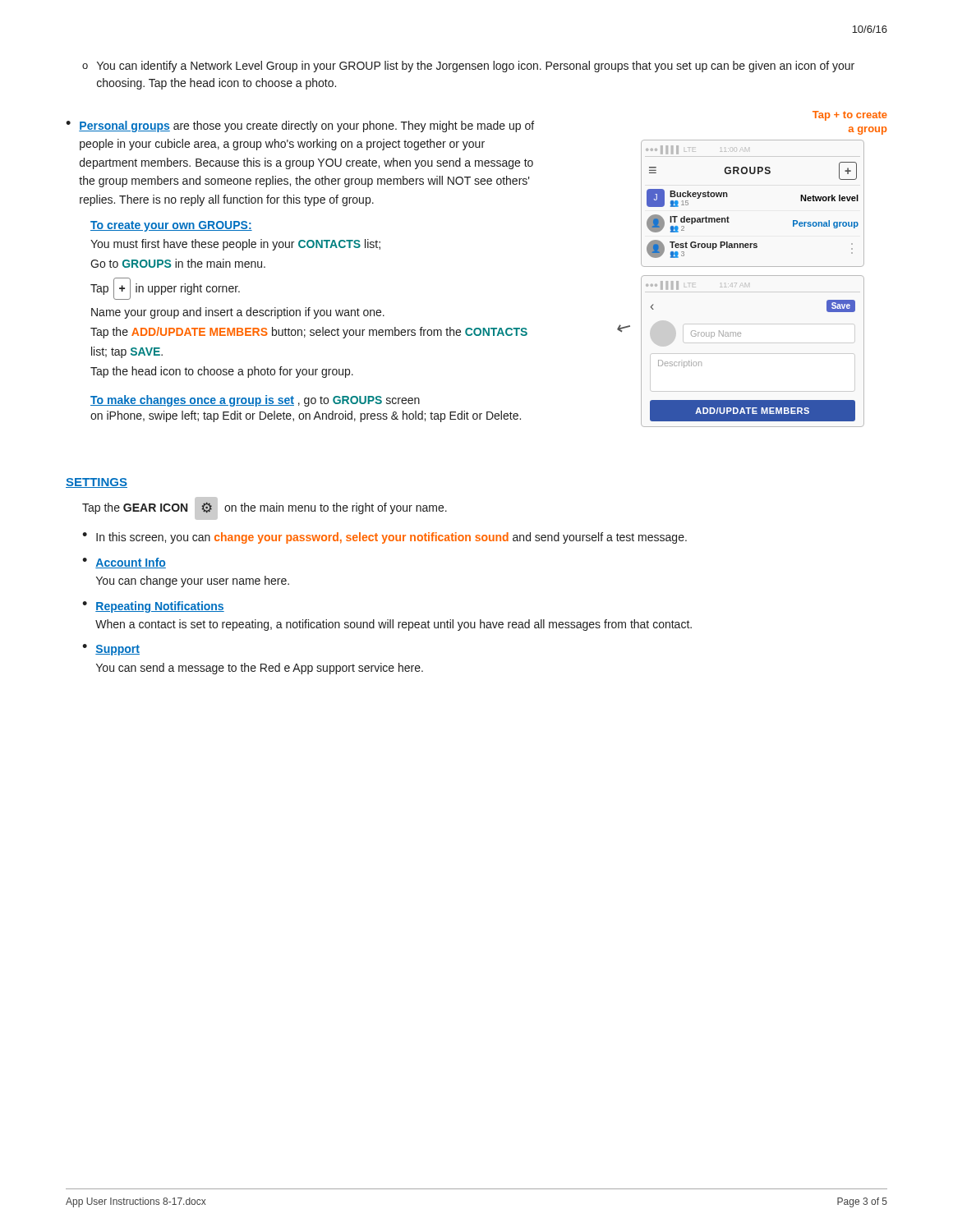
Task: Click on the list item containing "o You can identify"
Action: (485, 75)
